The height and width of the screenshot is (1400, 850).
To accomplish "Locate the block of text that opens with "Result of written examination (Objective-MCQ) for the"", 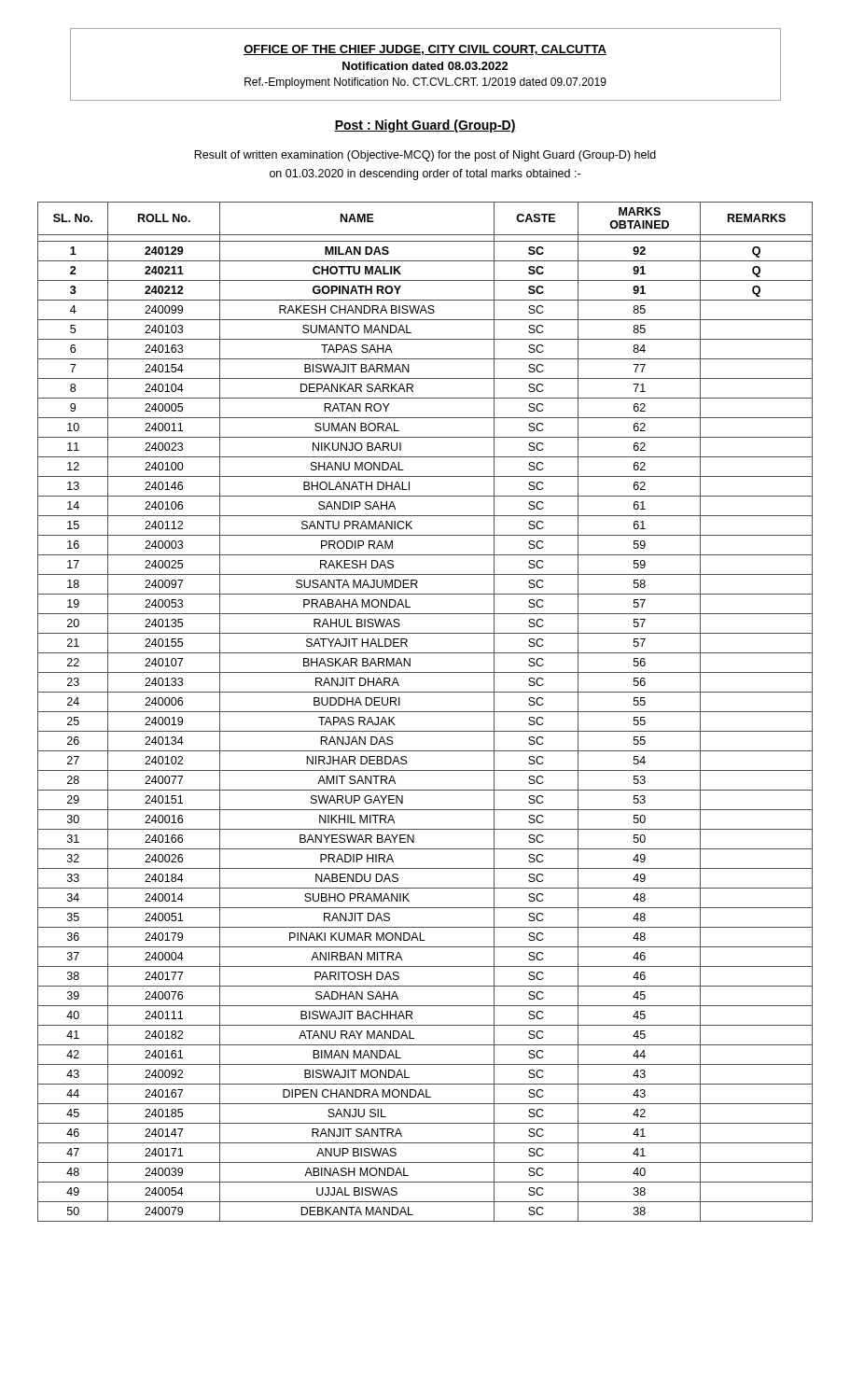I will (425, 164).
